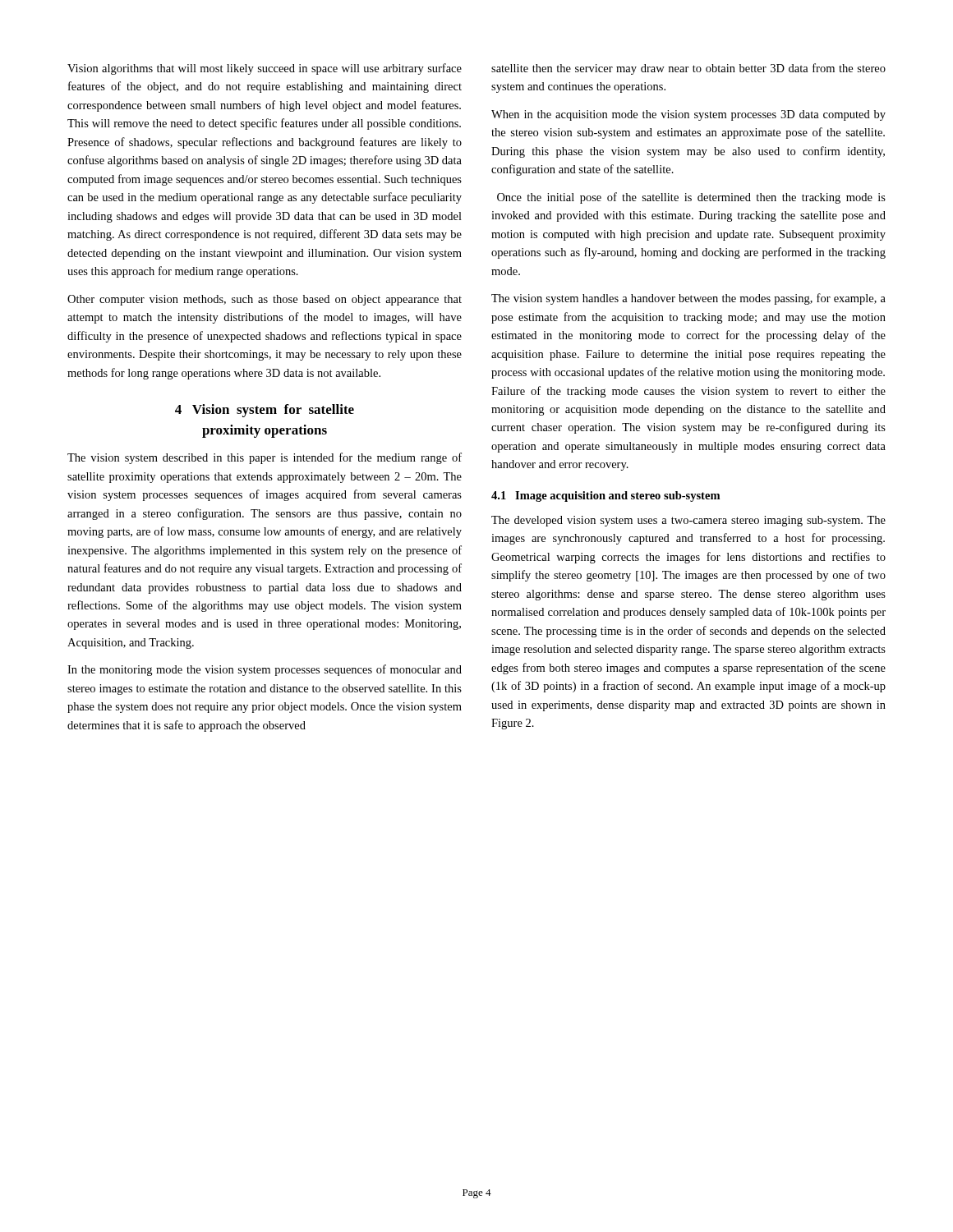Select the text block containing "The vision system described in"

pyautogui.click(x=265, y=550)
